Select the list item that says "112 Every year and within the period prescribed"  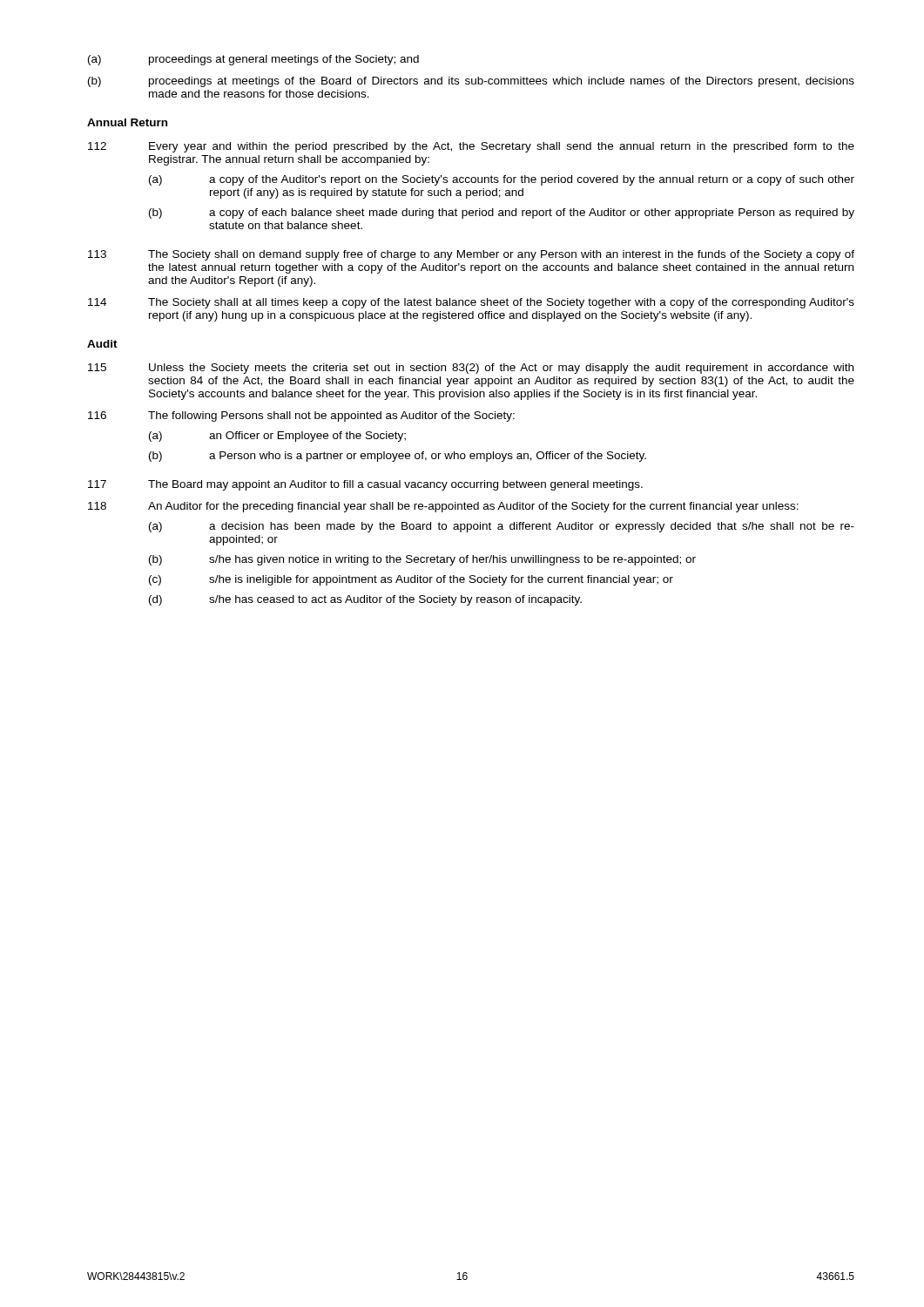471,189
